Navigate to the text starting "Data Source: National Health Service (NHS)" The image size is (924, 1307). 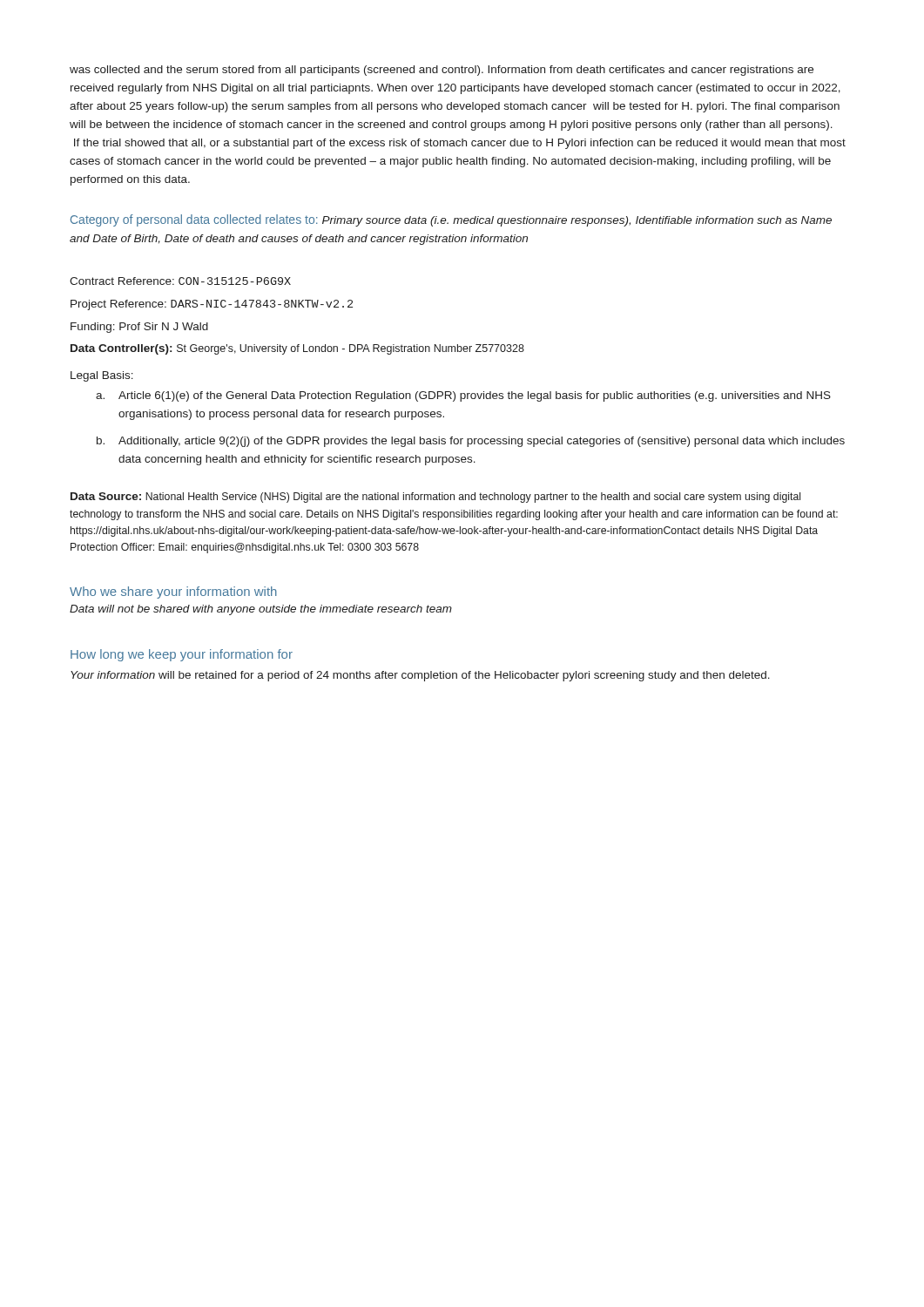click(x=454, y=521)
